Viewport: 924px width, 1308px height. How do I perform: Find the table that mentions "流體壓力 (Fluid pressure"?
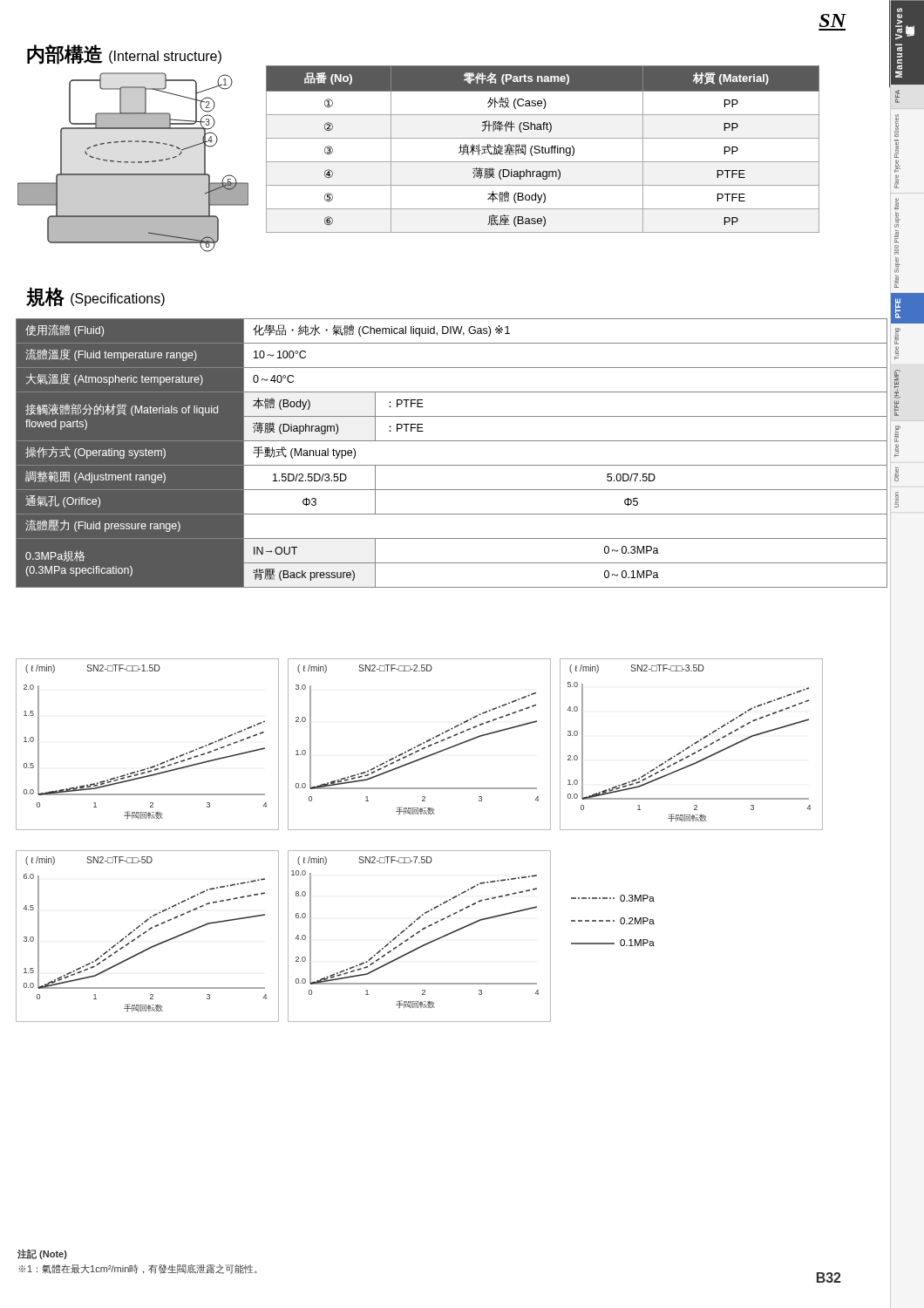click(452, 453)
